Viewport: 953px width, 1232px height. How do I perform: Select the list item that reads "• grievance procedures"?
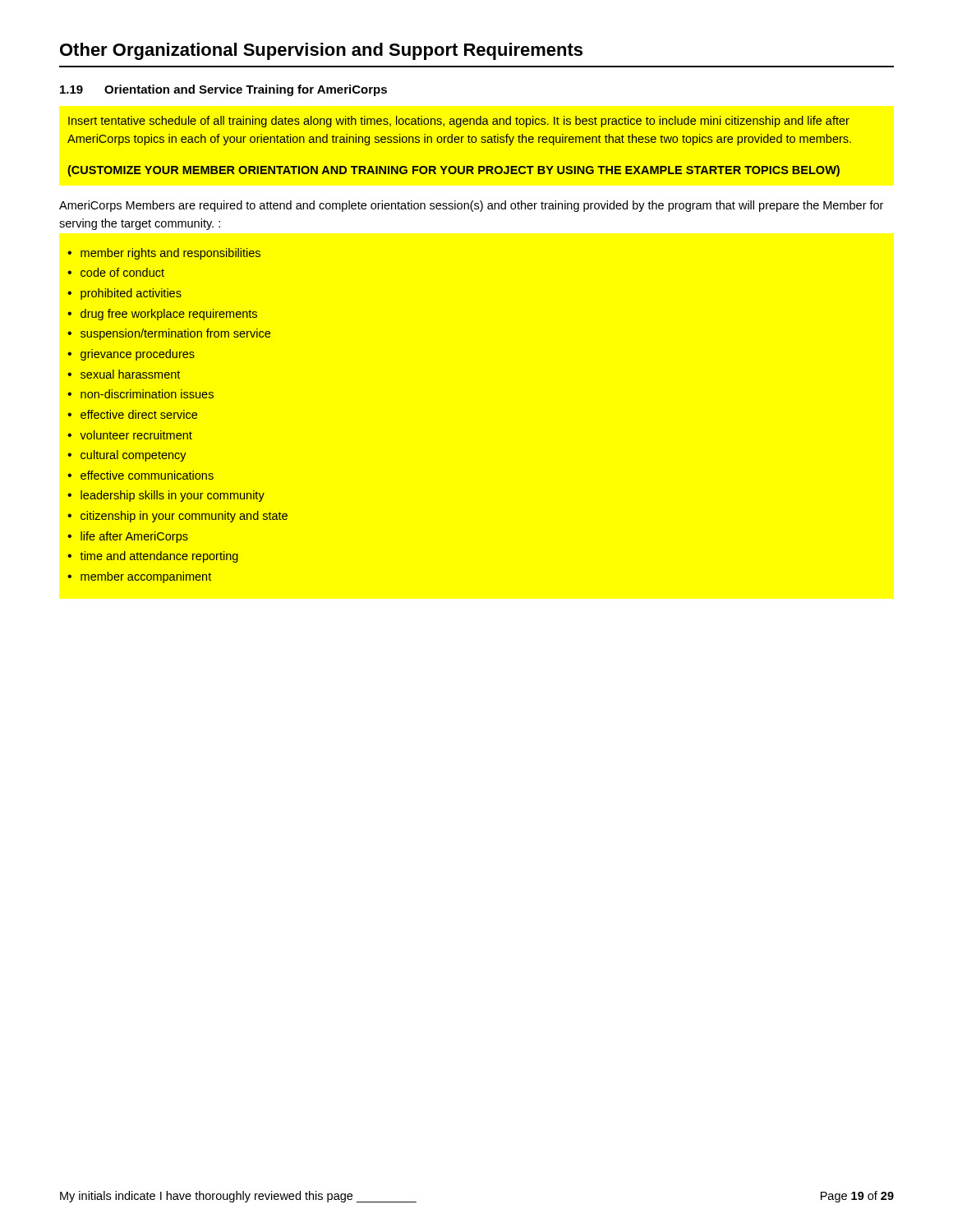point(131,354)
